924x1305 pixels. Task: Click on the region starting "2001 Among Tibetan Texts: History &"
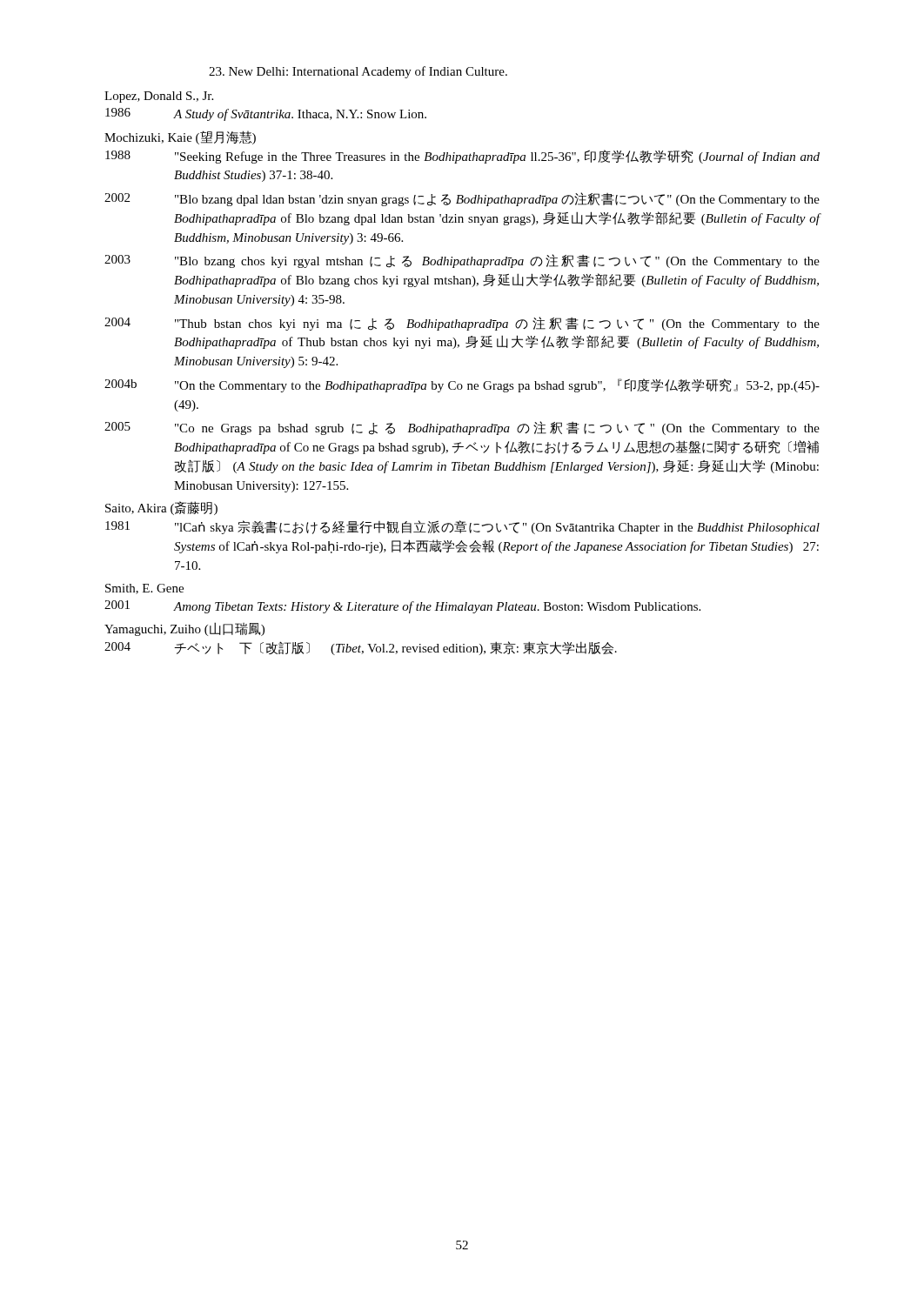coord(462,607)
